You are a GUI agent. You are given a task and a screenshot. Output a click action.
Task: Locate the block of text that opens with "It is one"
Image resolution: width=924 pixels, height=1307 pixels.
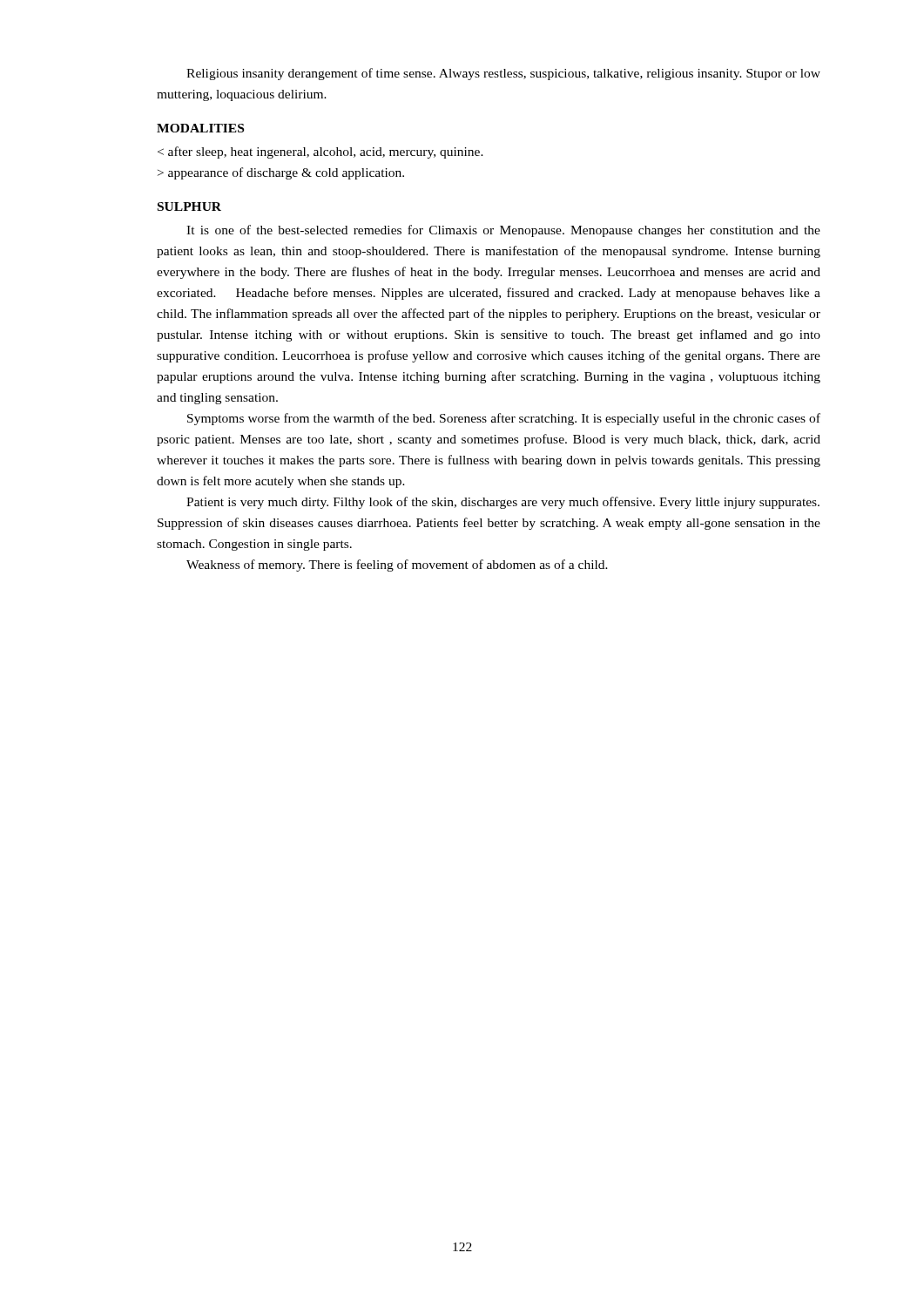click(489, 314)
